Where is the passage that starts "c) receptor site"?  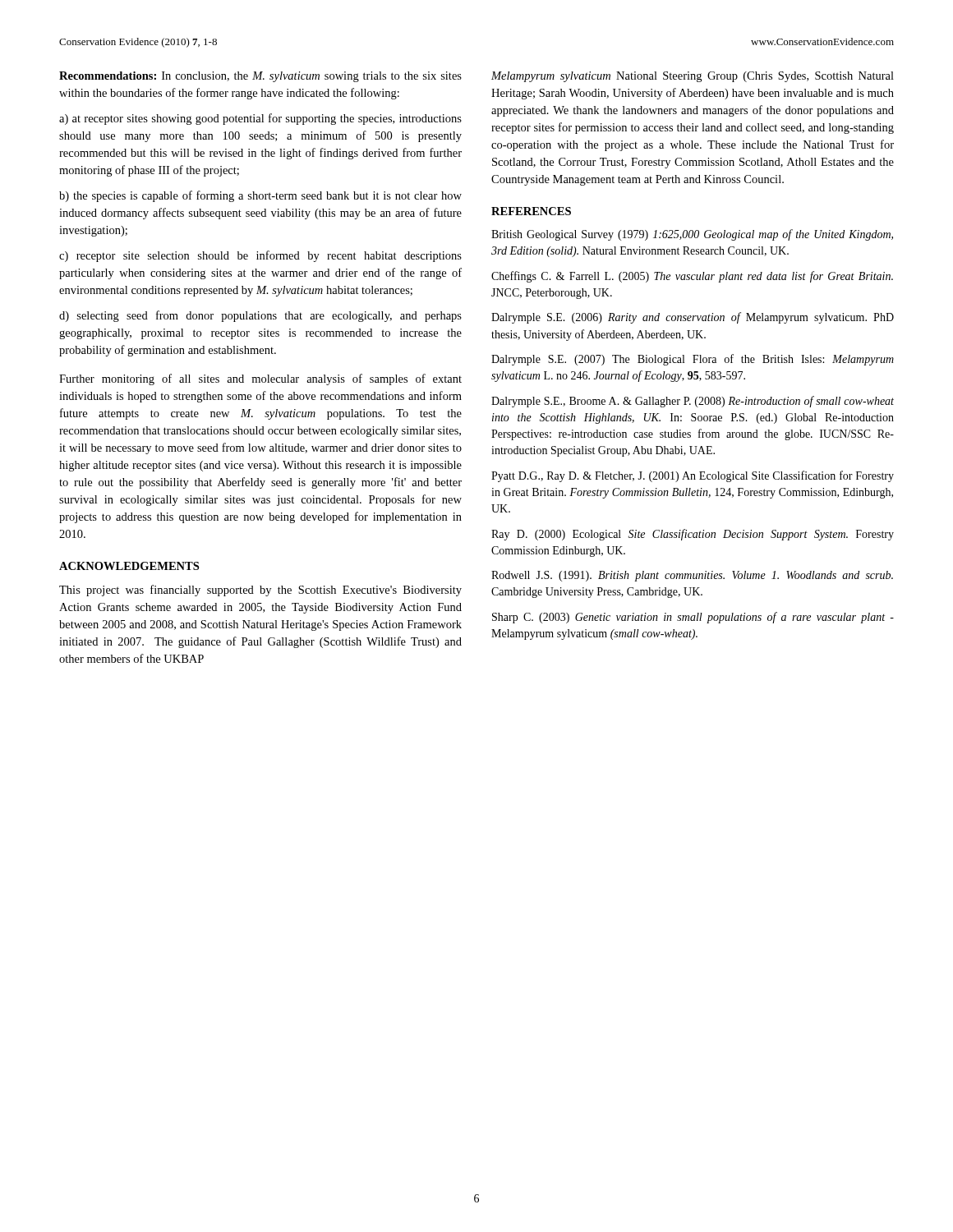pos(260,273)
